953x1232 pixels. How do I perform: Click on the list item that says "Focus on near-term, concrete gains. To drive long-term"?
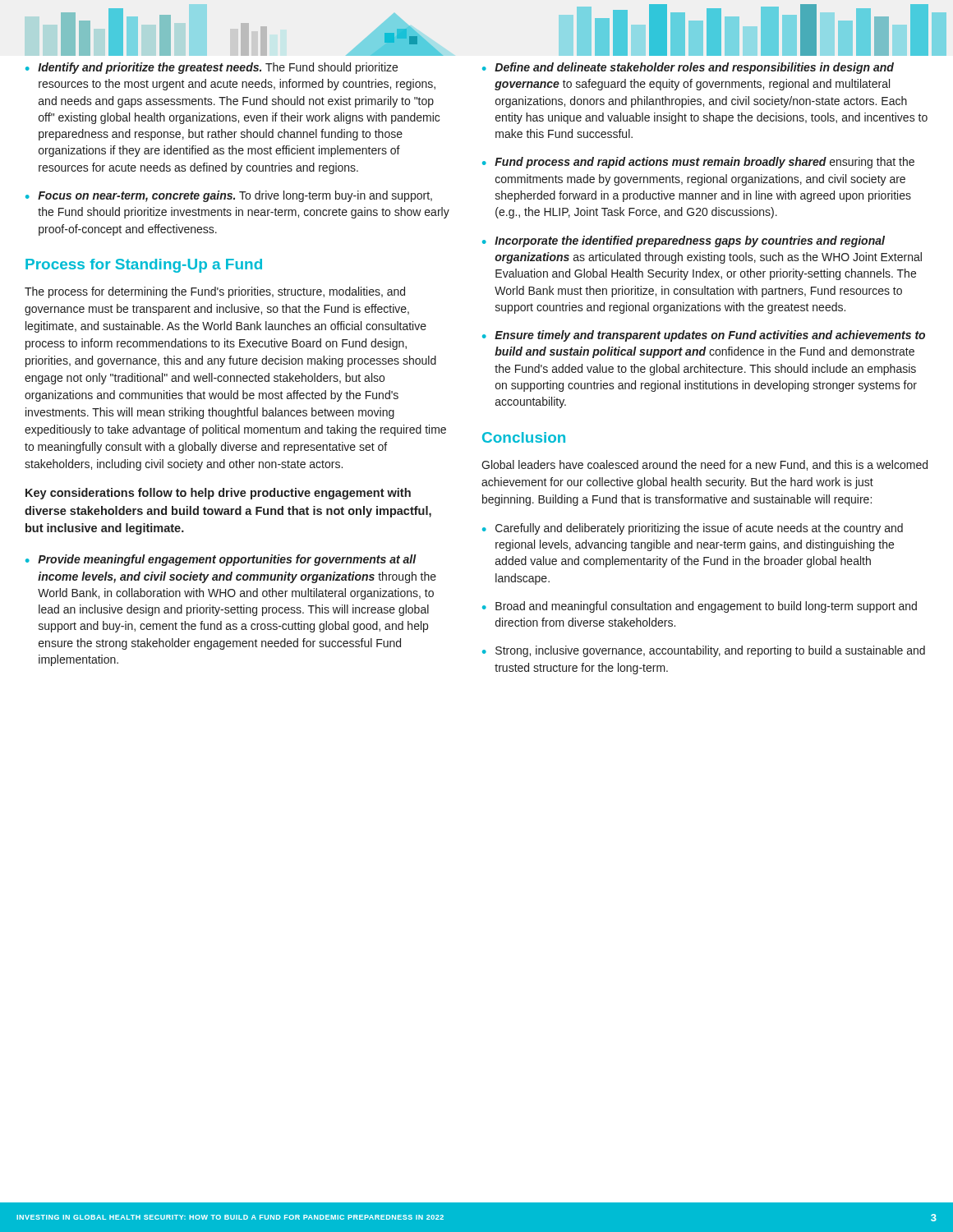tap(245, 212)
